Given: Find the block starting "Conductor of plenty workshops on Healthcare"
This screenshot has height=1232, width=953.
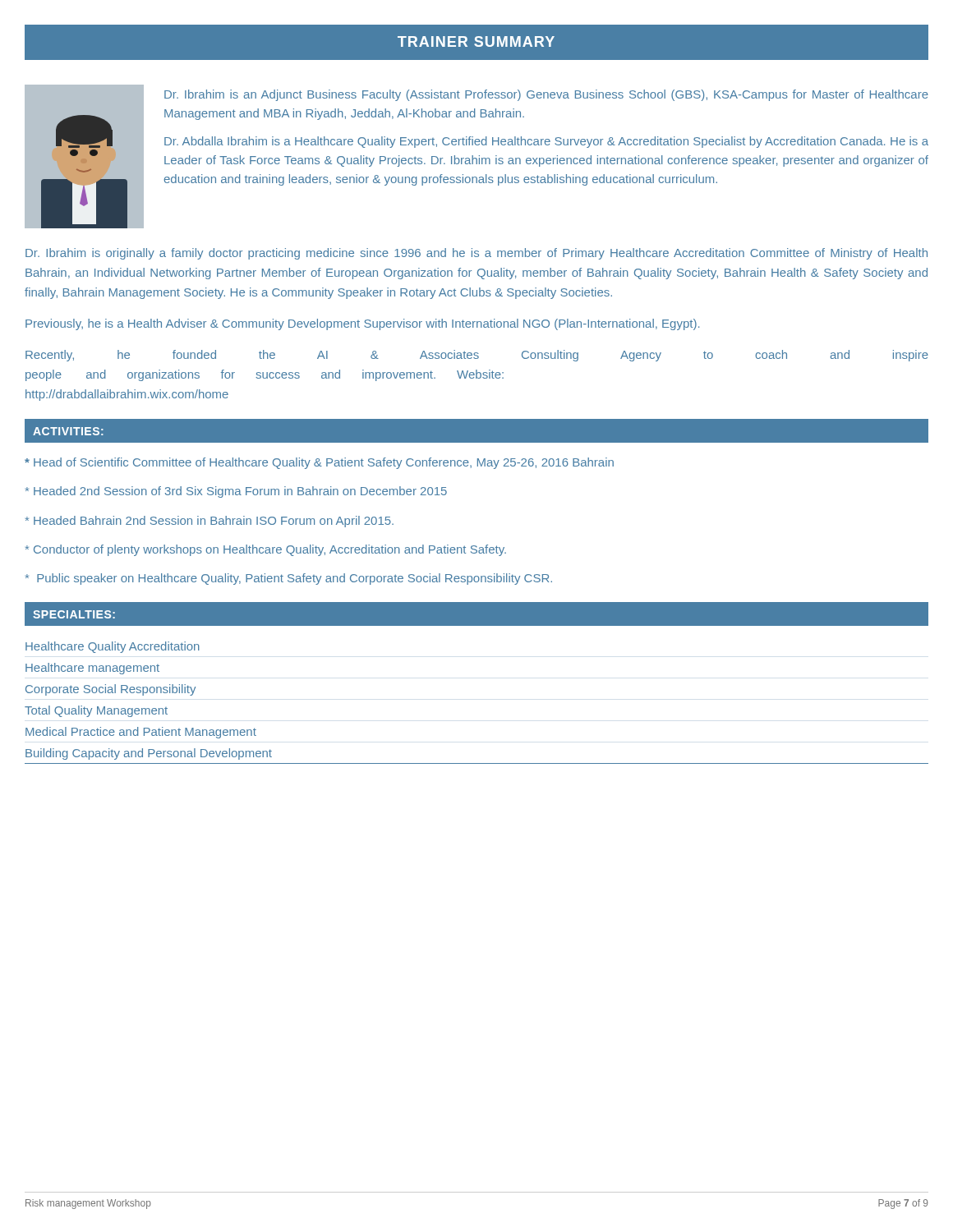Looking at the screenshot, I should coord(266,549).
